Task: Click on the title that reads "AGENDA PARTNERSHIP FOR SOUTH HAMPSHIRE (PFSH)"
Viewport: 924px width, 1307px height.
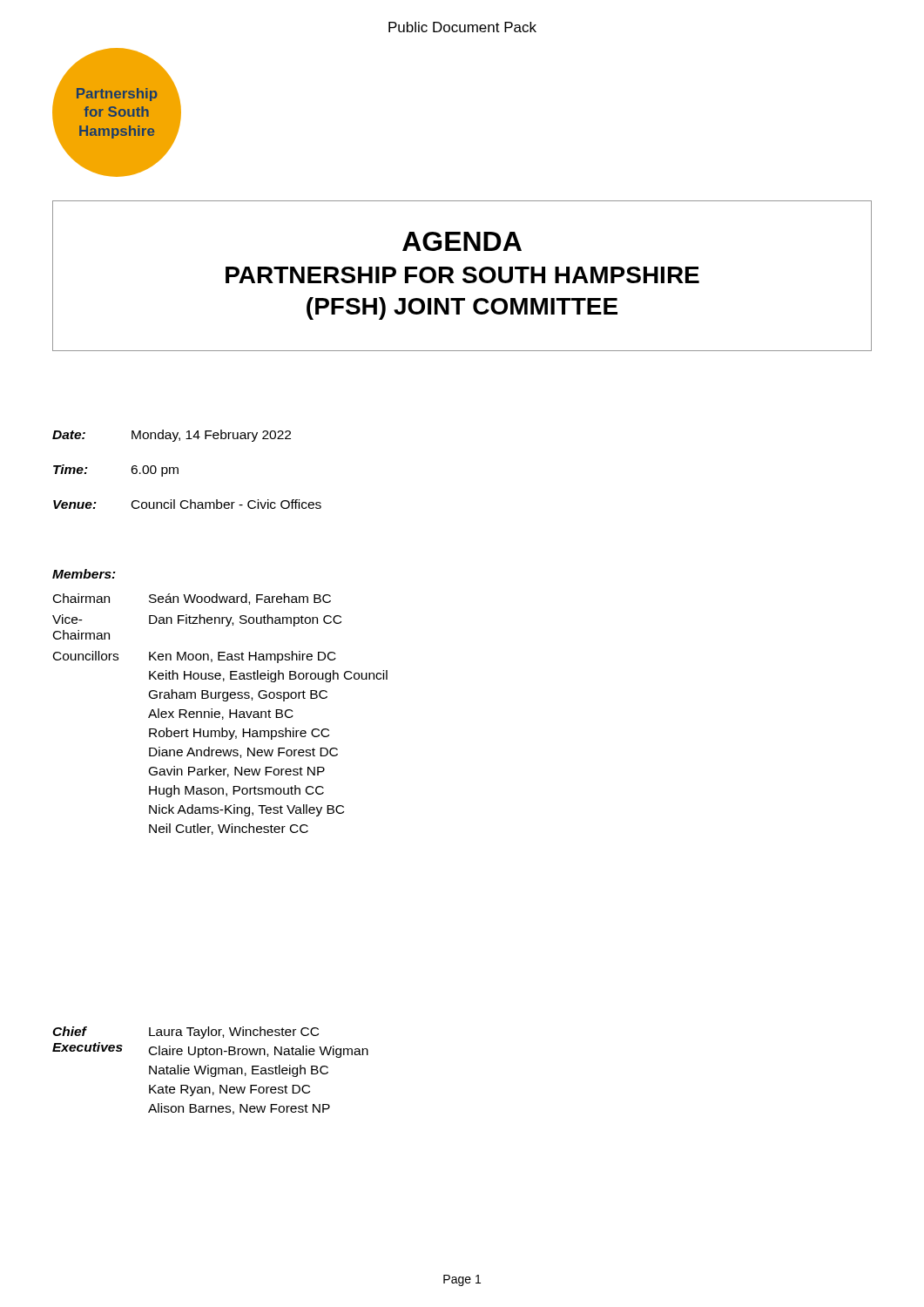Action: (462, 273)
